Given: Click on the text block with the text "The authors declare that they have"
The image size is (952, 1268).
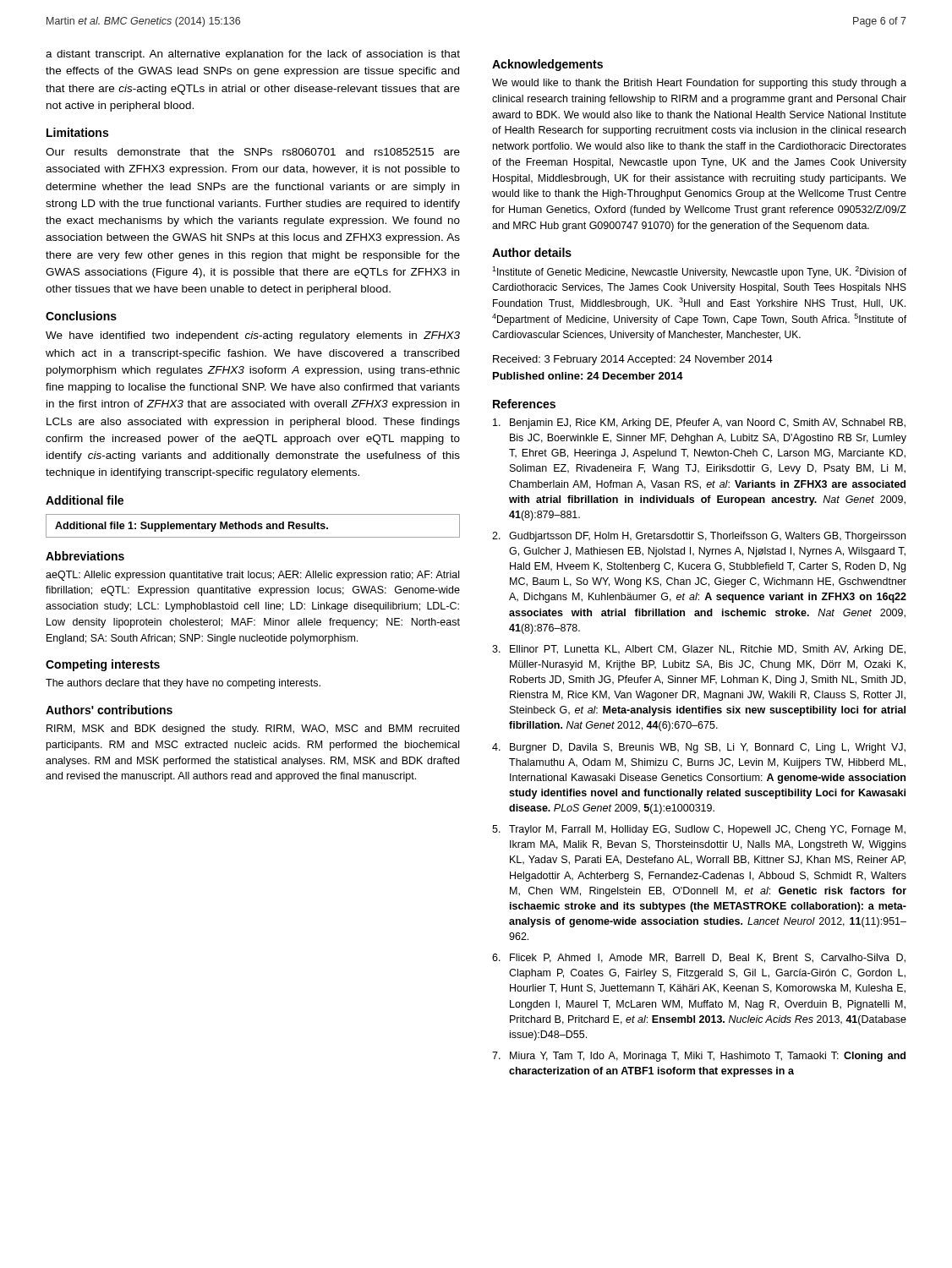Looking at the screenshot, I should (253, 684).
